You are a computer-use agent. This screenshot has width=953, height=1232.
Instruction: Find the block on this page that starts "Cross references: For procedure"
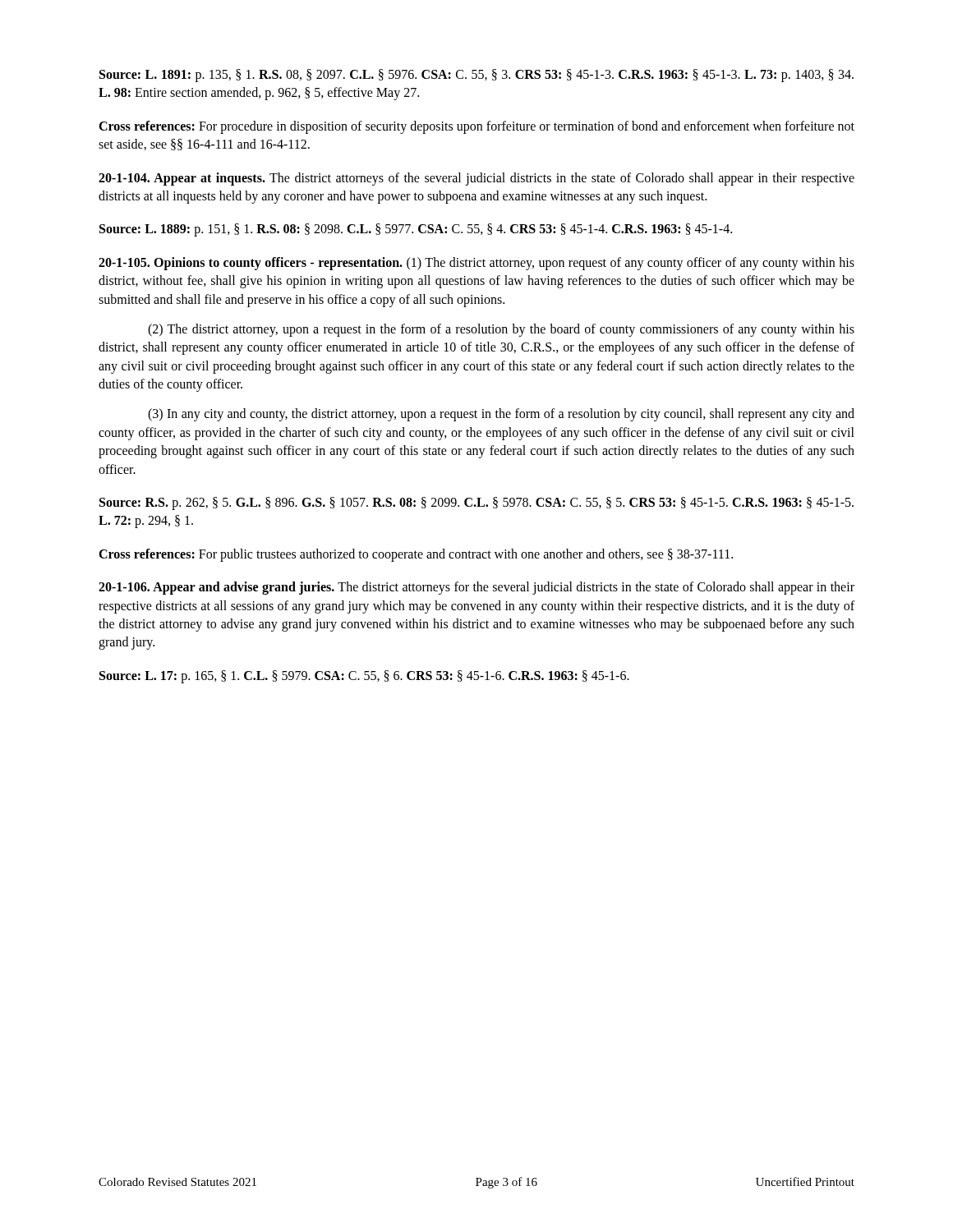tap(476, 136)
